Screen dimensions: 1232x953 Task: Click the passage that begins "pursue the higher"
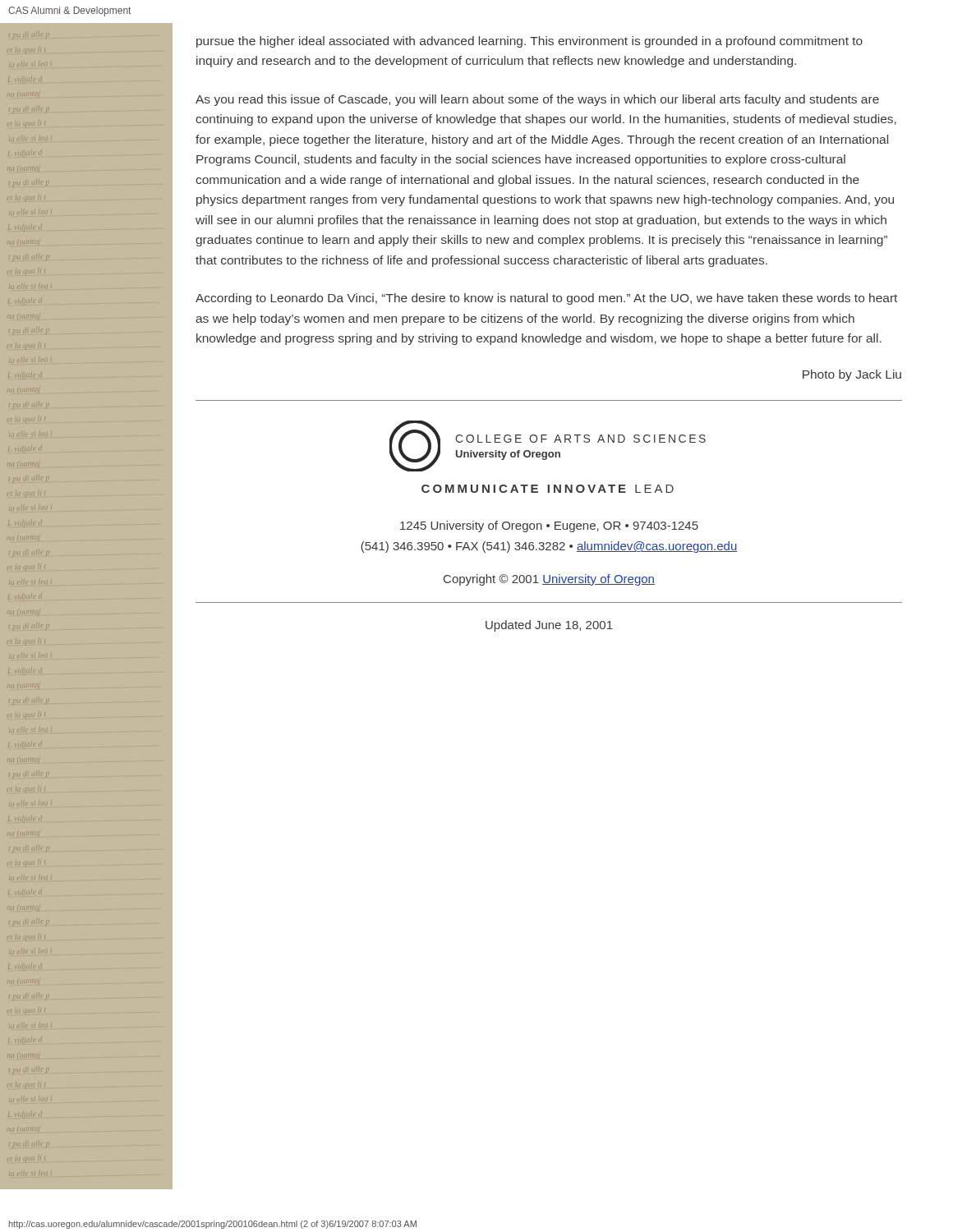point(529,51)
